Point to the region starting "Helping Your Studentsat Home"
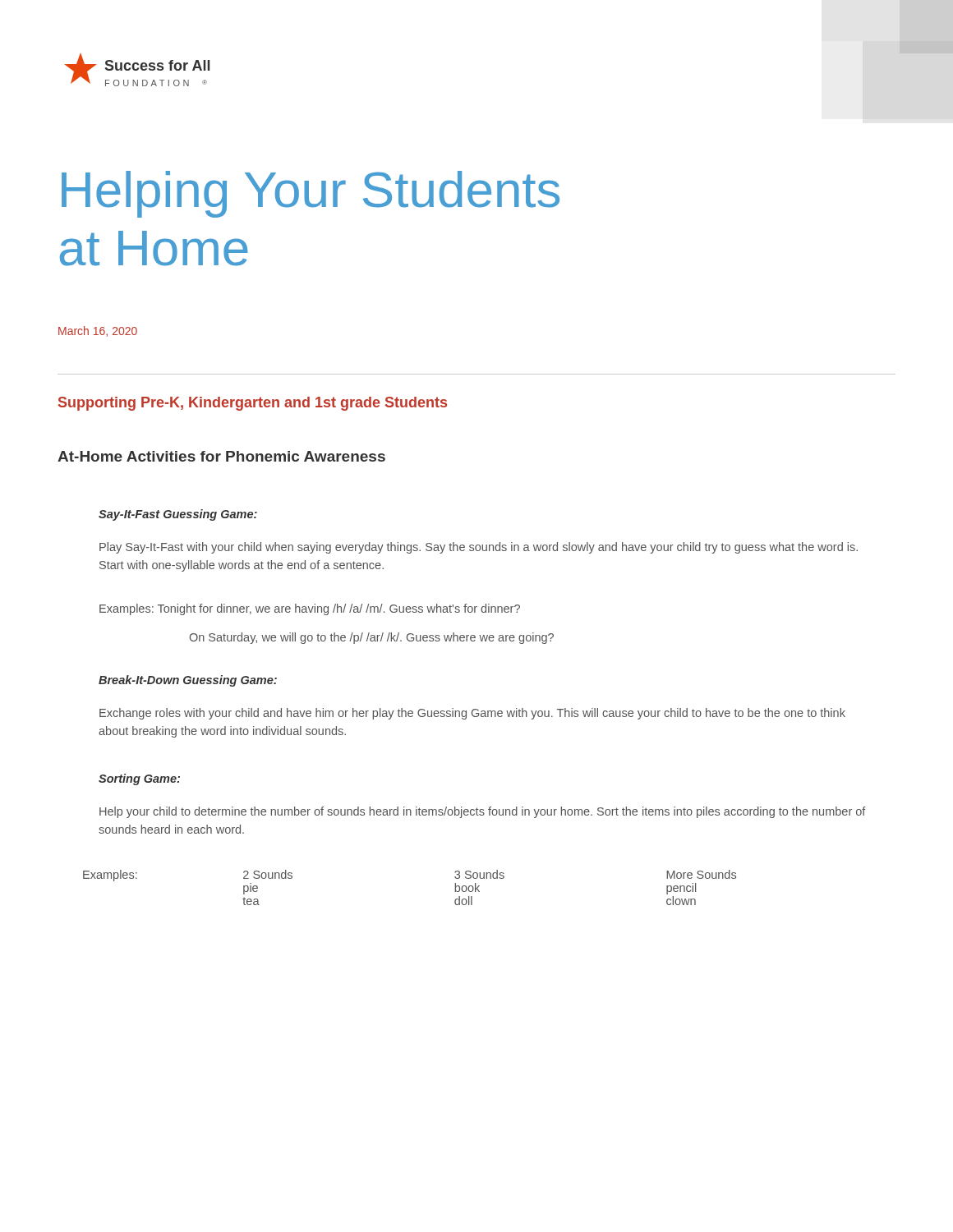This screenshot has width=953, height=1232. [x=476, y=219]
